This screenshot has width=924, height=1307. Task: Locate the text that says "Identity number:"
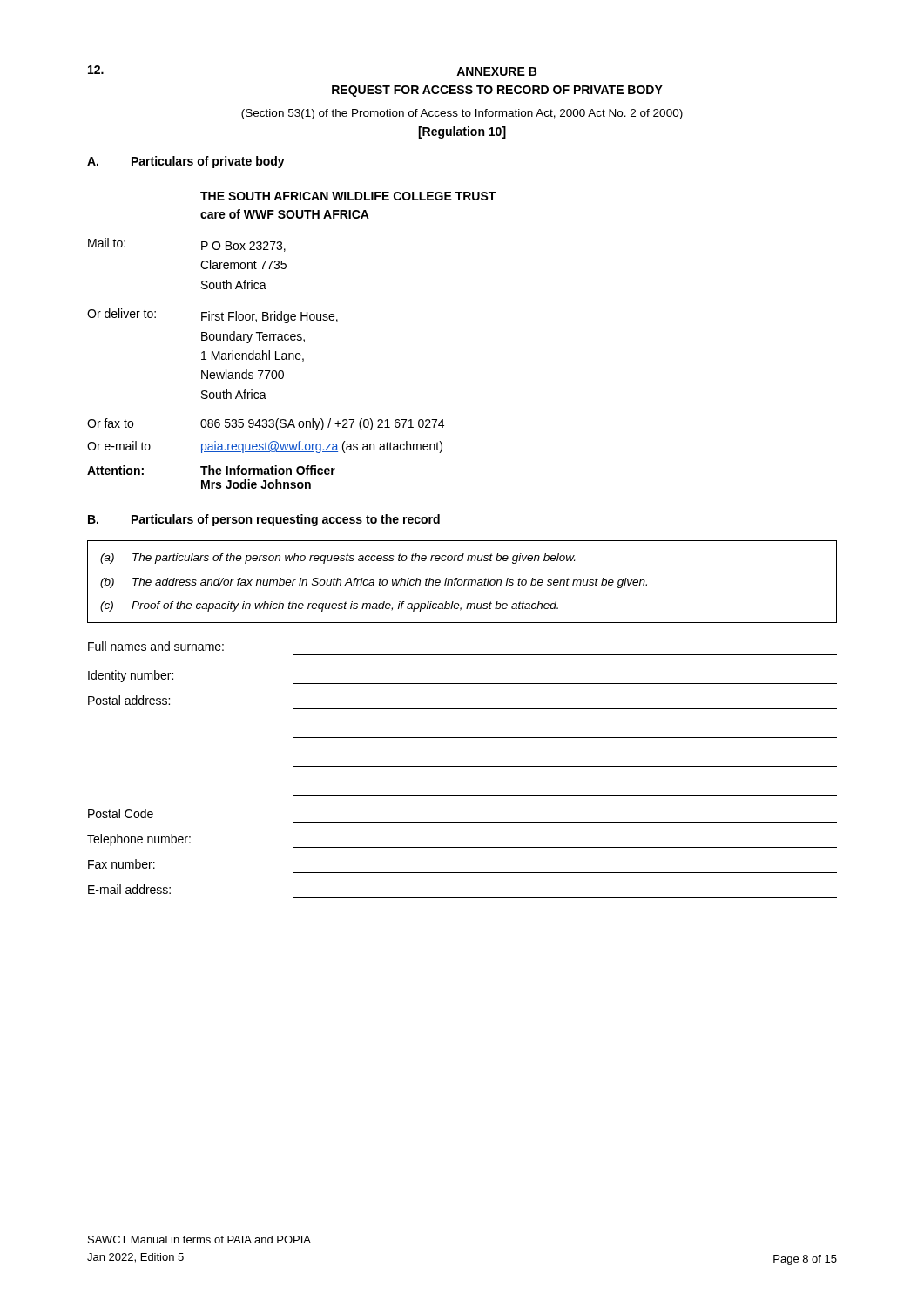[x=462, y=676]
